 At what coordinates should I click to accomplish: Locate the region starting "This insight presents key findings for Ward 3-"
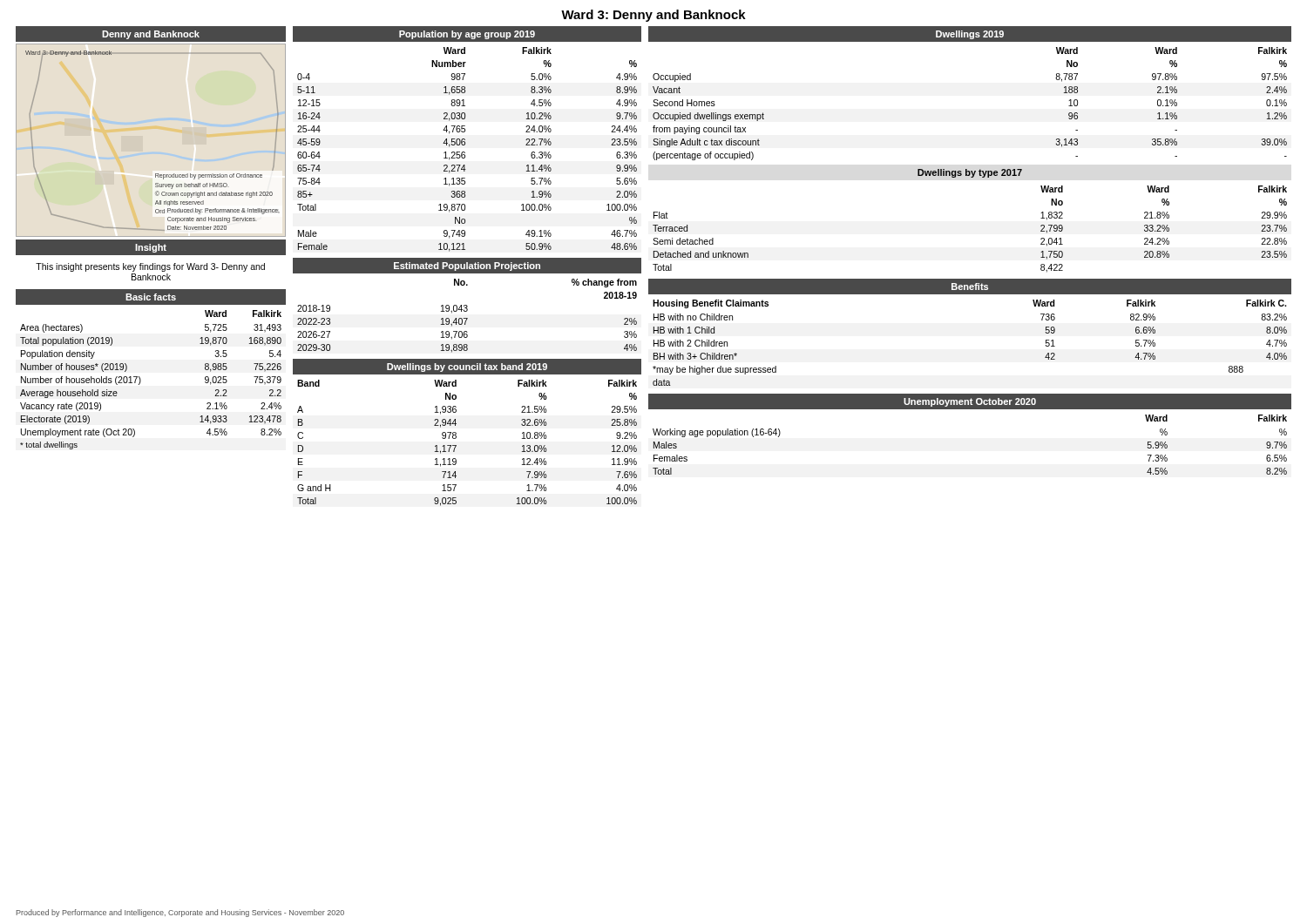151,272
